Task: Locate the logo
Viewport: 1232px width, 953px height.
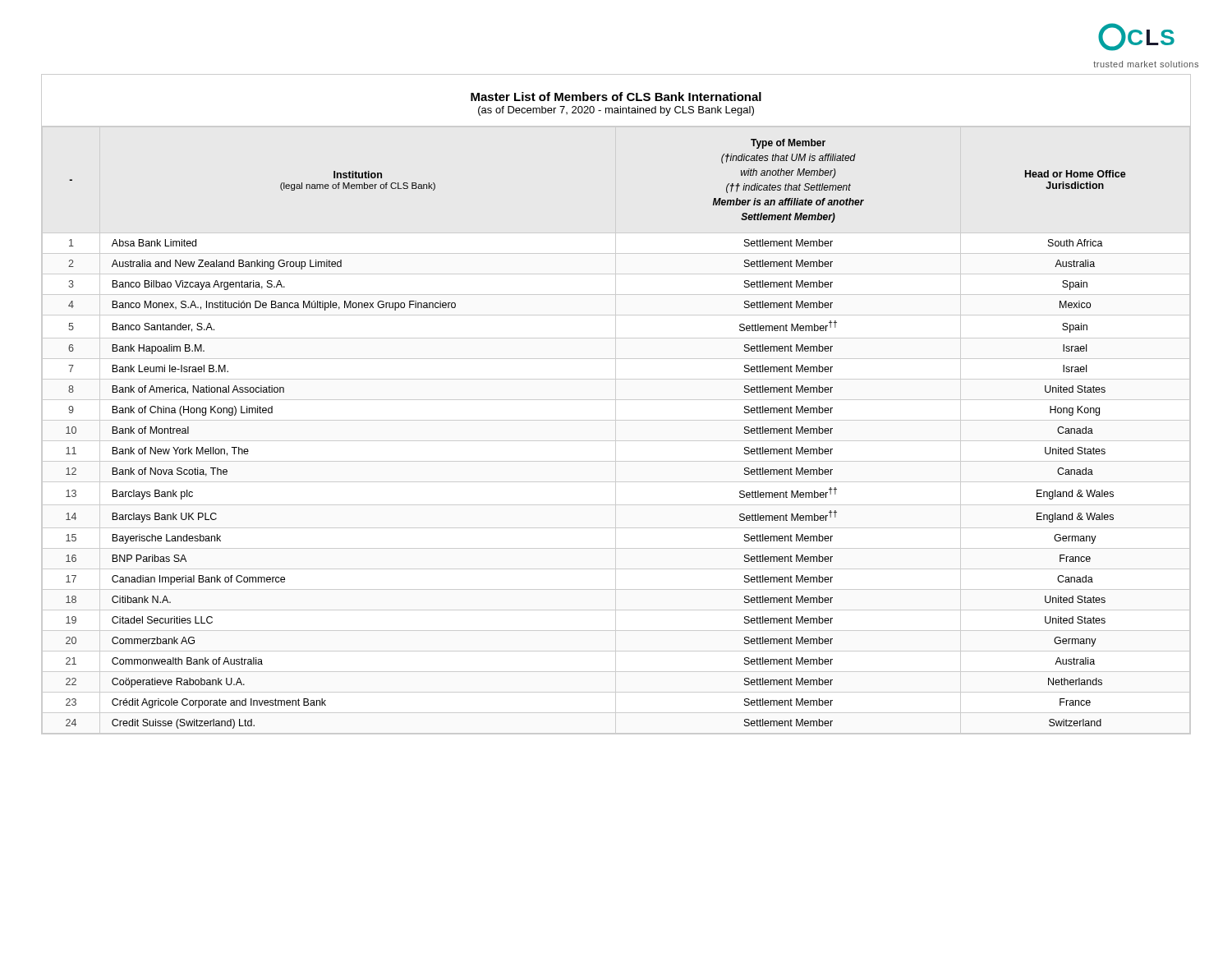Action: (1146, 43)
